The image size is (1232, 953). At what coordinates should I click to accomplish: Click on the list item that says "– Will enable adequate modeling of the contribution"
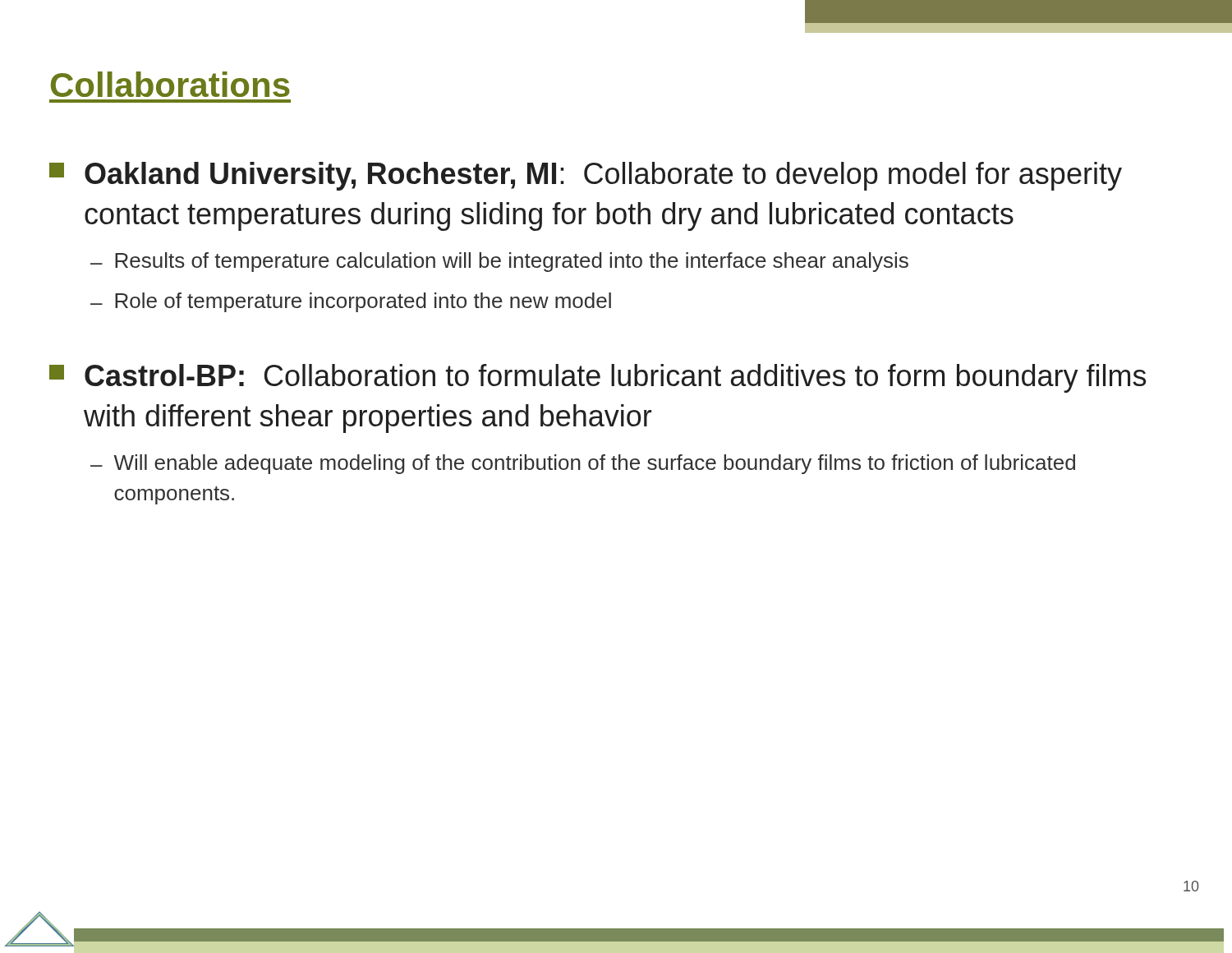point(637,478)
